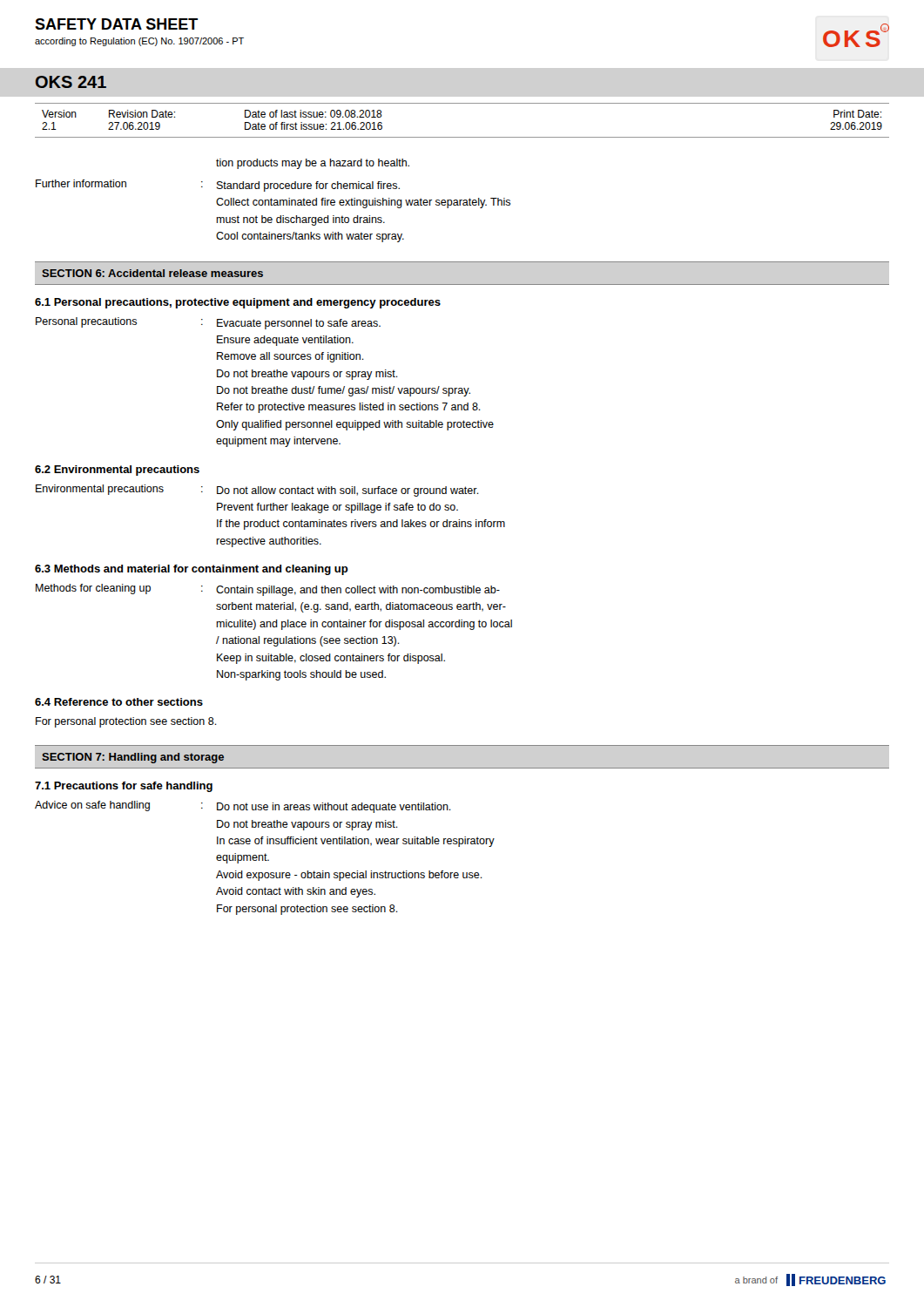
Task: Find "SAFETY DATA SHEET" on this page
Action: 116,24
